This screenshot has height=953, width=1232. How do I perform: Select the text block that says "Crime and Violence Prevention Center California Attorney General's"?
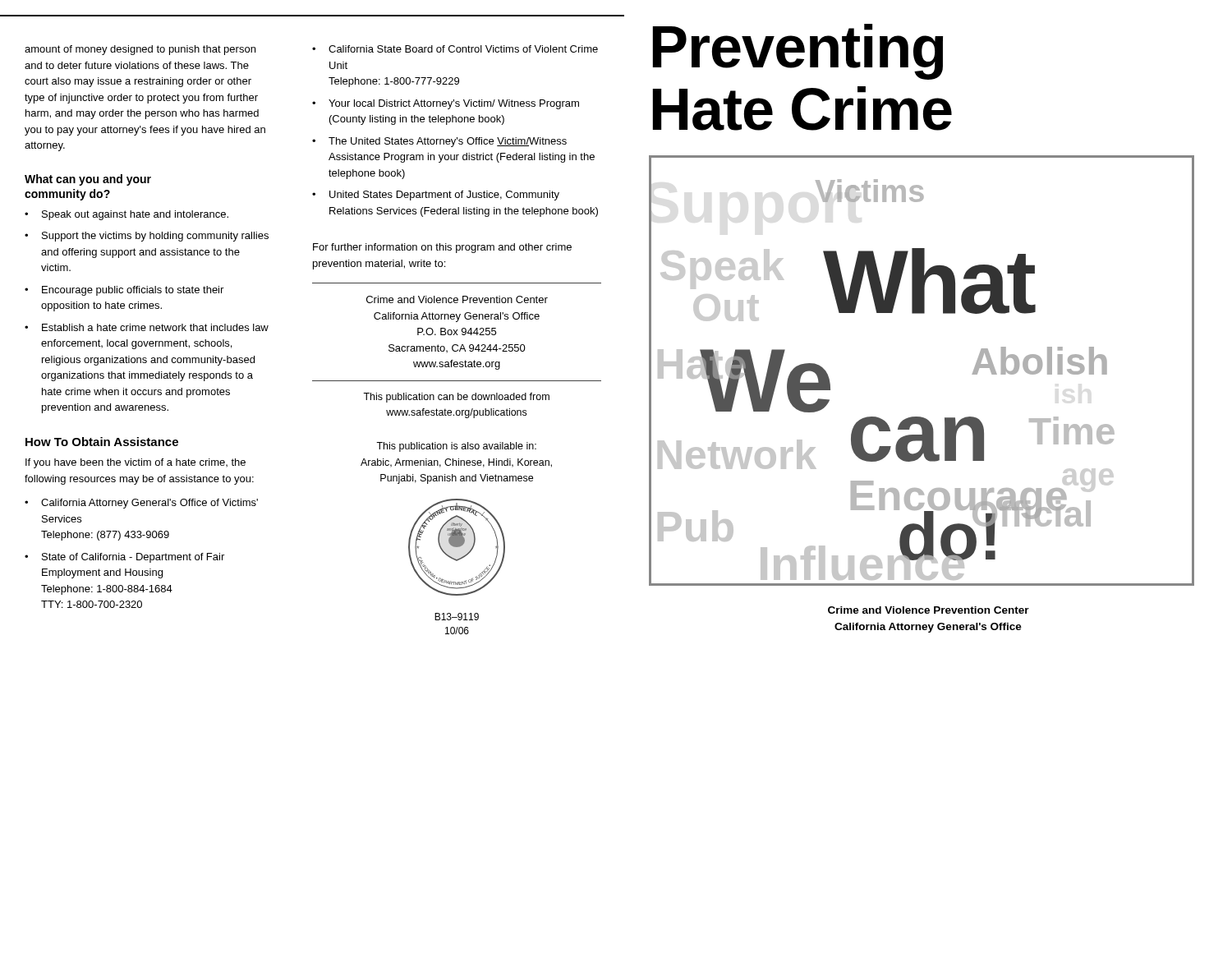click(x=457, y=332)
